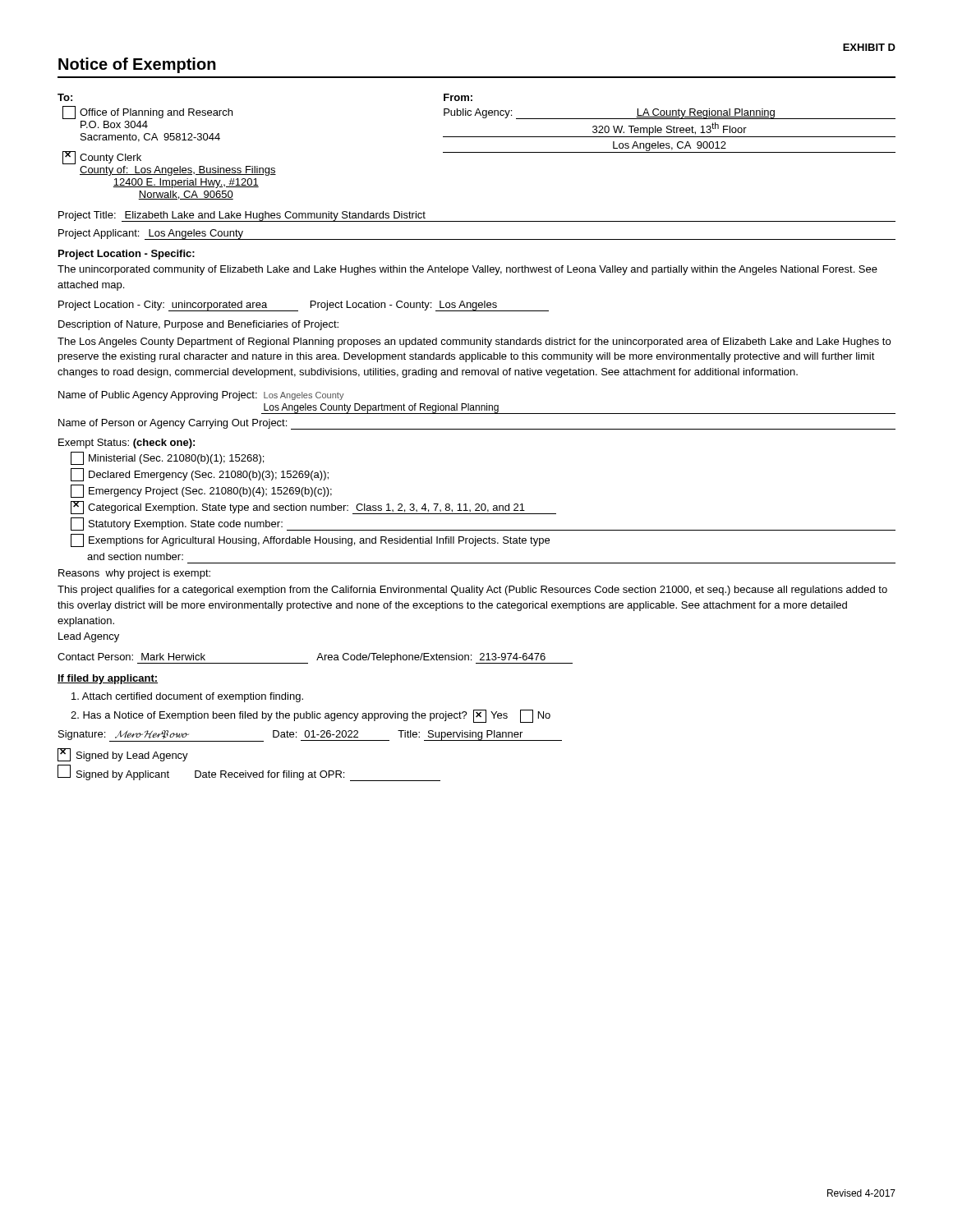Click where it says "If filed by applicant:"
The width and height of the screenshot is (953, 1232).
(x=108, y=678)
